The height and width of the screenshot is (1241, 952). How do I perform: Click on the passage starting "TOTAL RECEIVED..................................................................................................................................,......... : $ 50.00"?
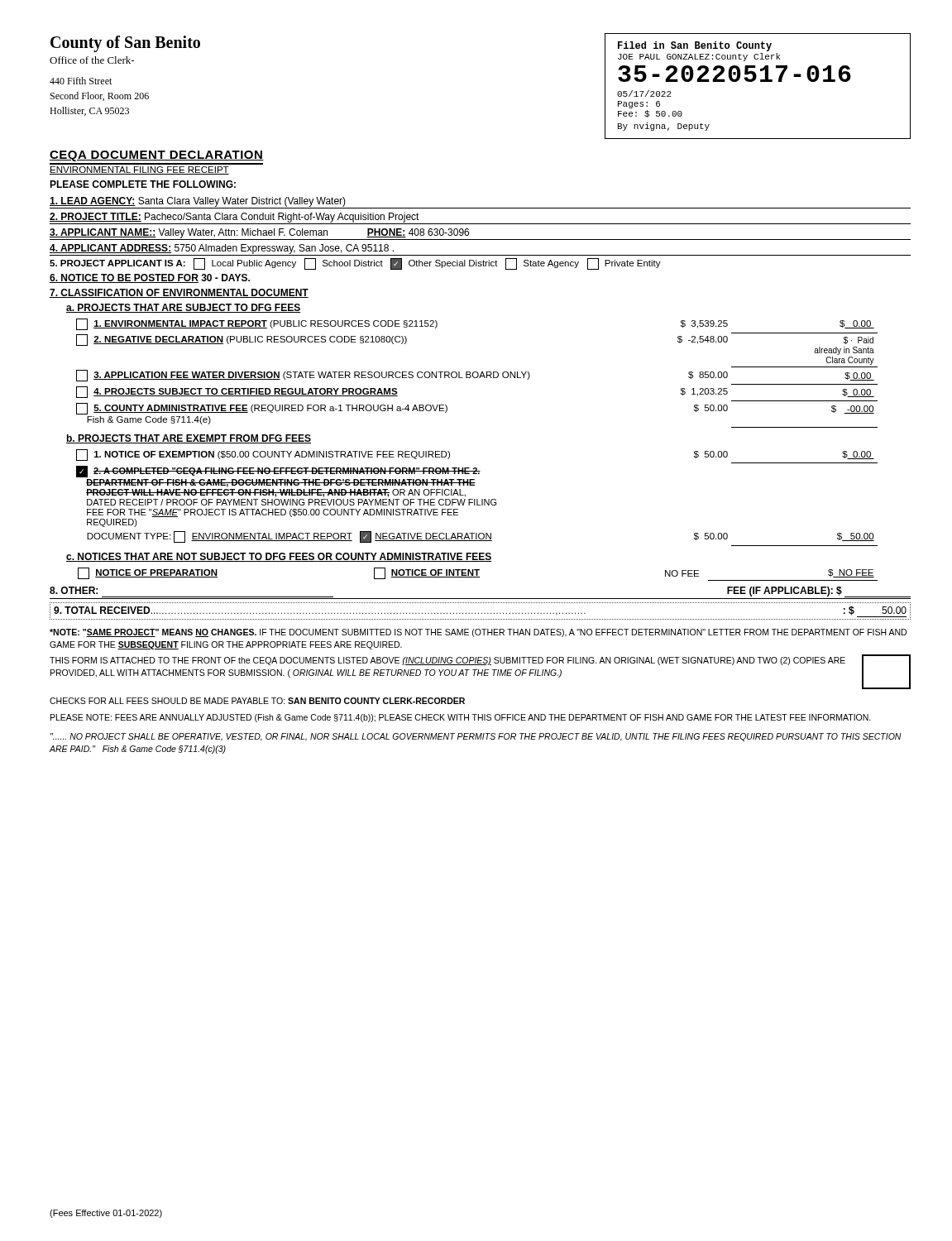[x=480, y=611]
